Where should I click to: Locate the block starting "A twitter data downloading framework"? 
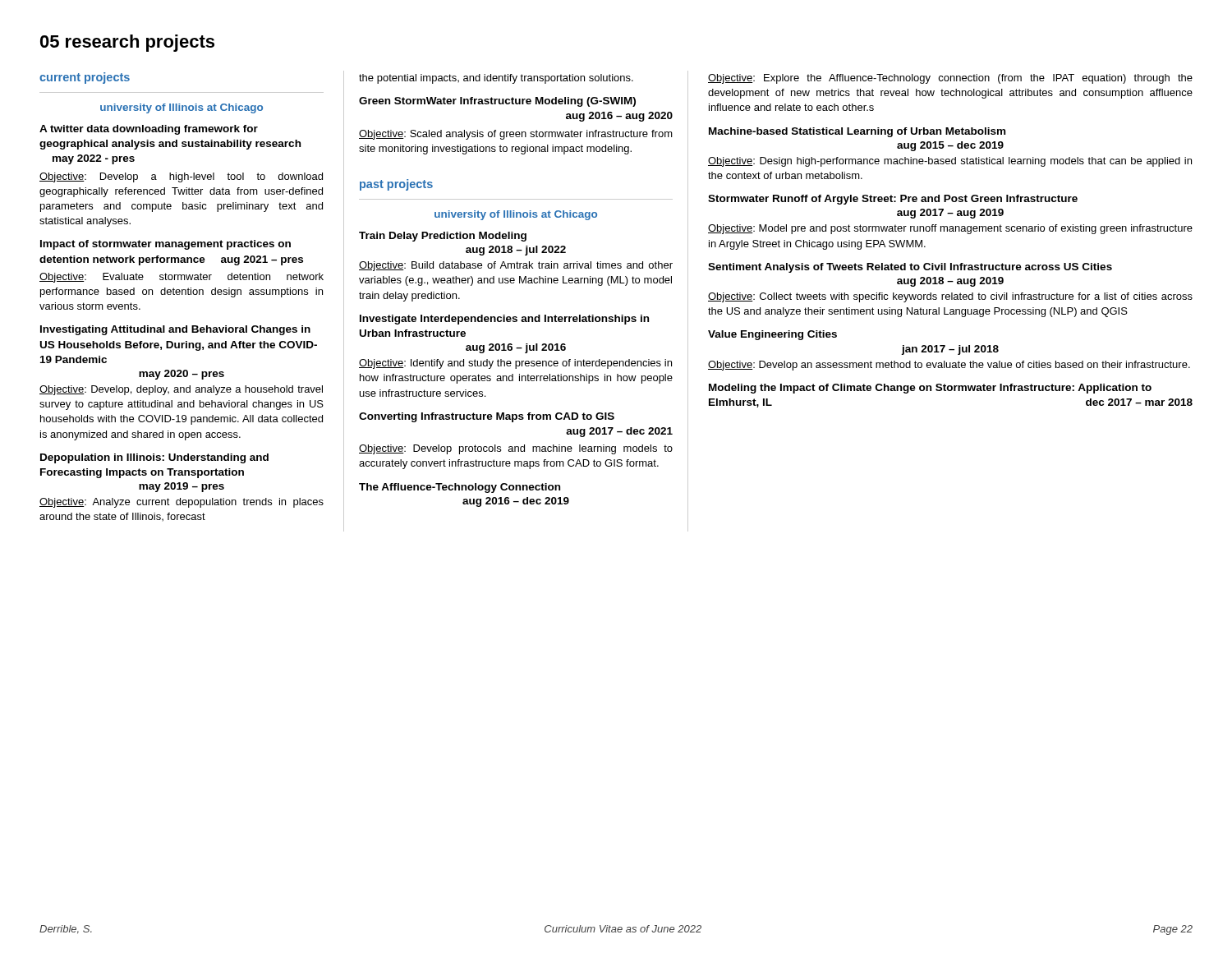(182, 175)
